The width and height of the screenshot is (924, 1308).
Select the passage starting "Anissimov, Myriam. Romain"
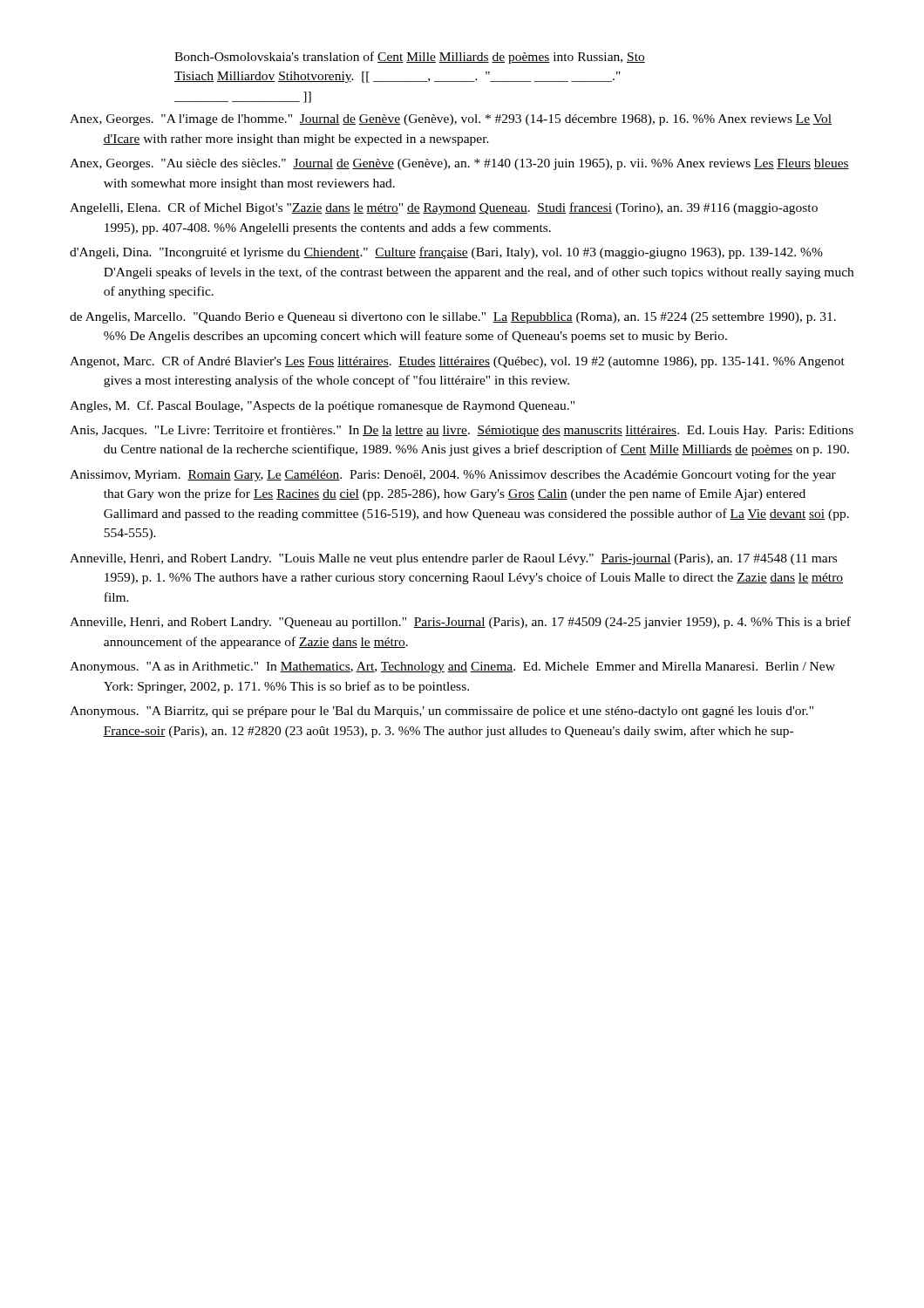pos(460,503)
